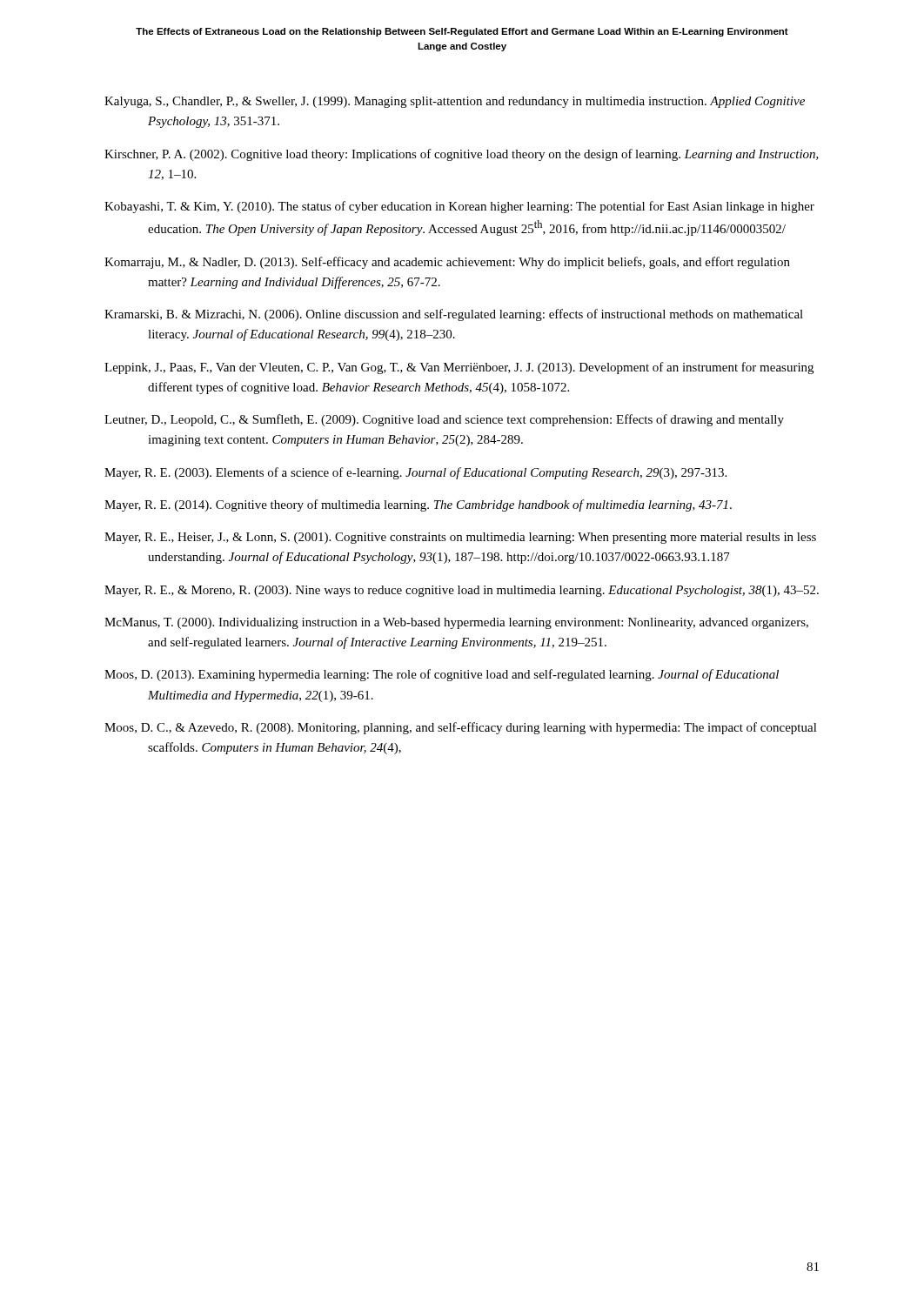This screenshot has height=1305, width=924.
Task: Select the list item that reads "Mayer, R. E., & Moreno,"
Action: (x=462, y=589)
